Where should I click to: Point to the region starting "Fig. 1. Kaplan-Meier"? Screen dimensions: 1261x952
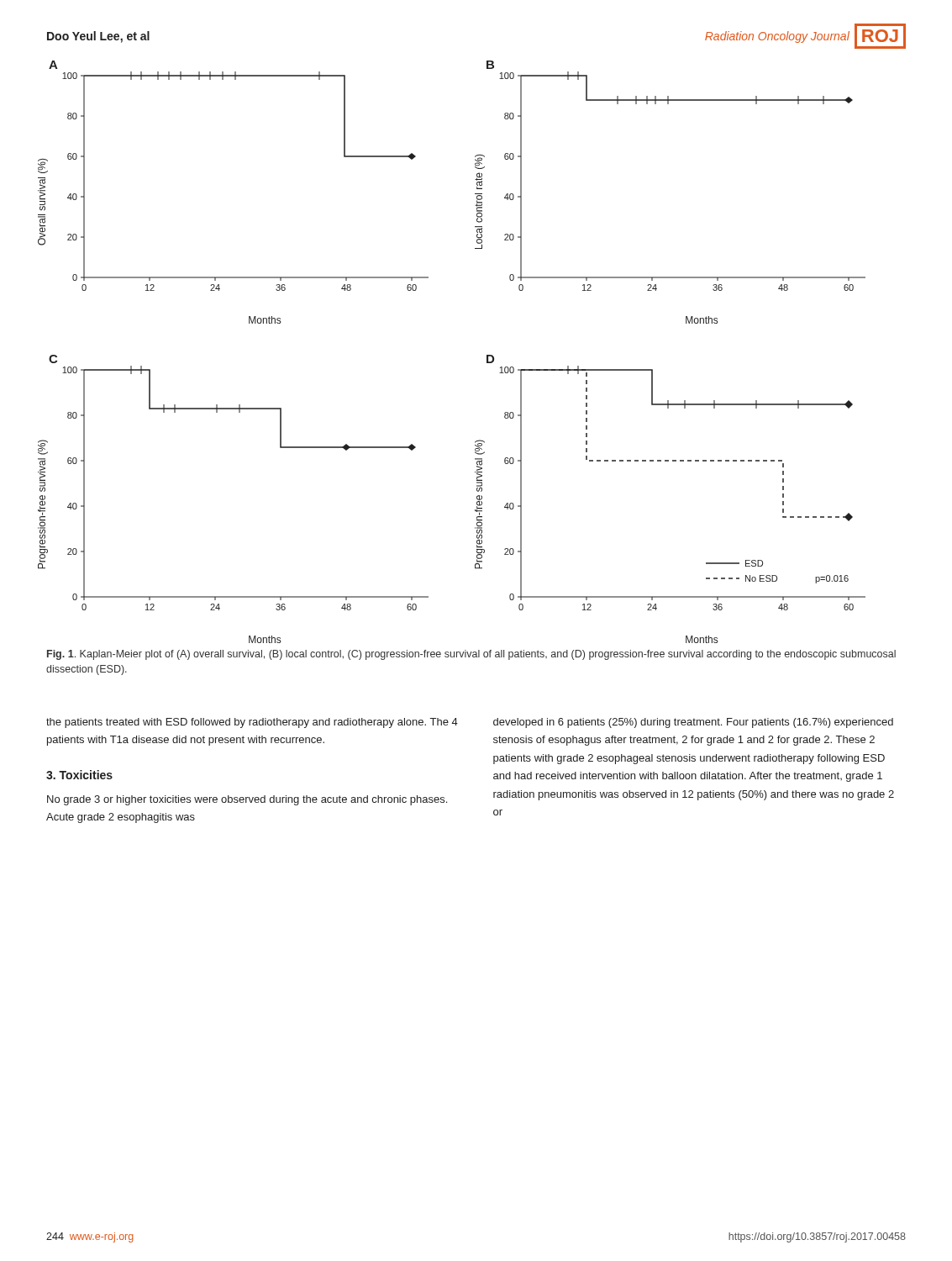coord(476,662)
